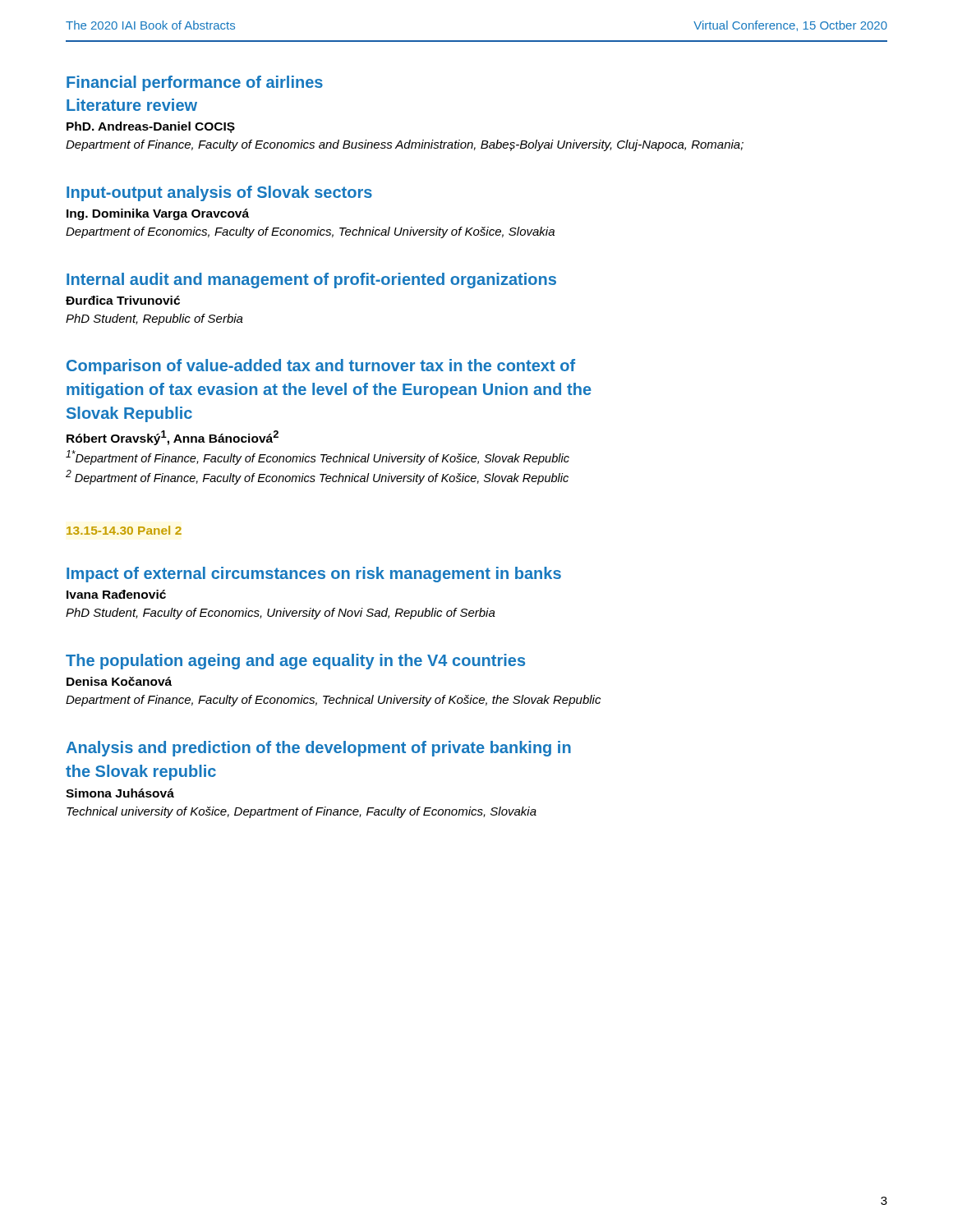Click where it says "PhD. Andreas-Daniel COCIȘ"

click(x=150, y=126)
